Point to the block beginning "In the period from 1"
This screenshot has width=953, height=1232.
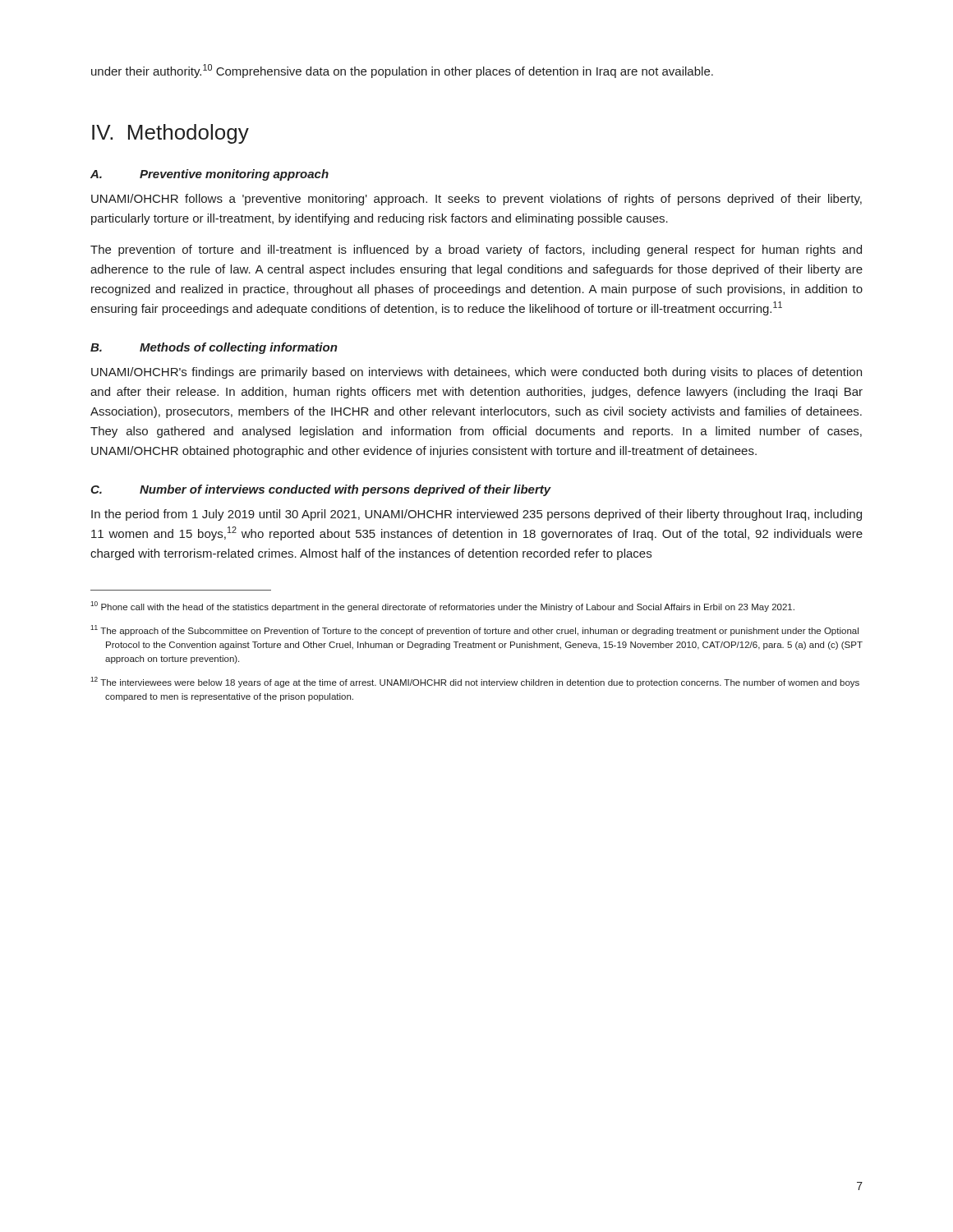pyautogui.click(x=476, y=534)
